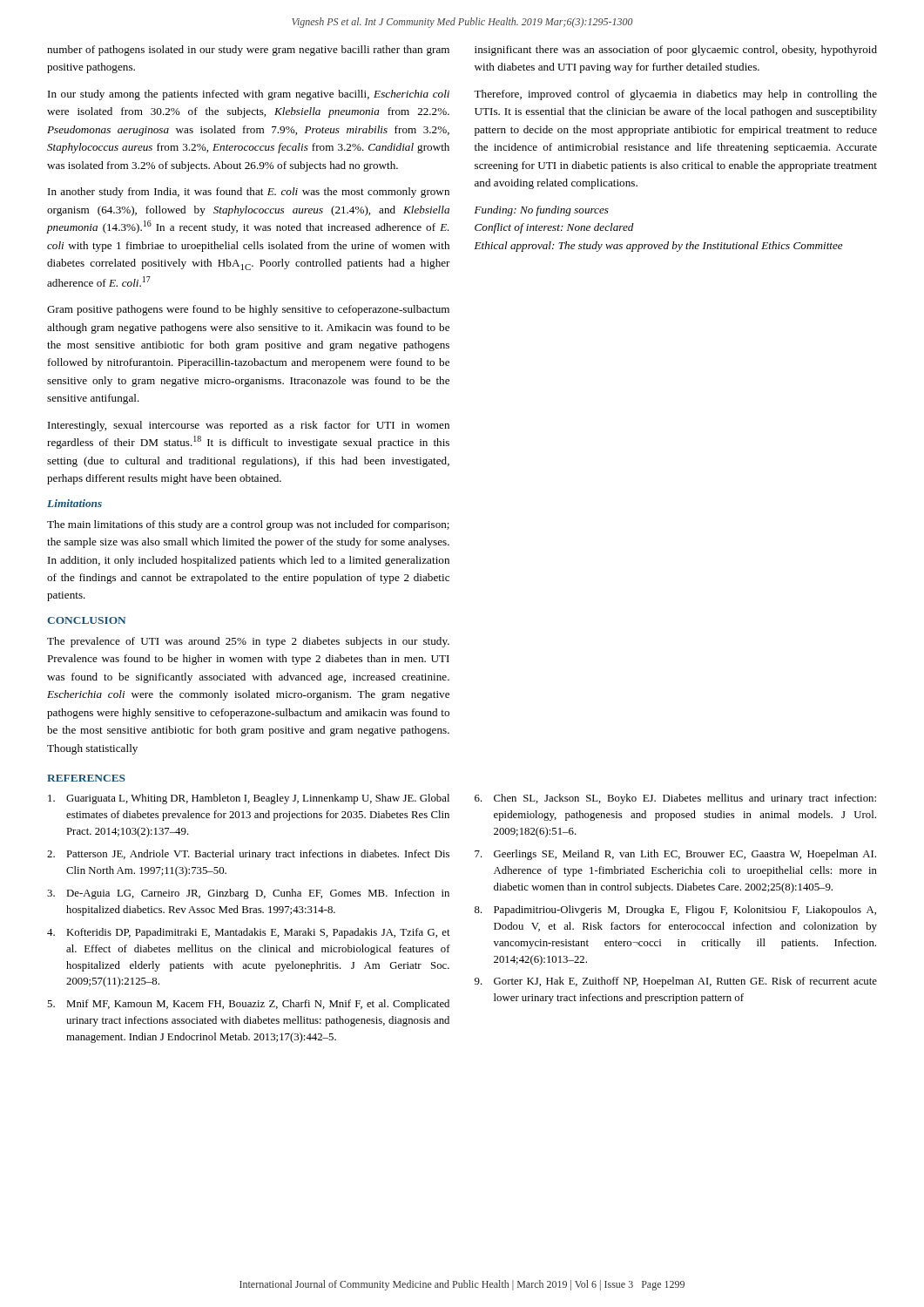Select the passage starting "6. Chen SL, Jackson SL, Boyko"
The height and width of the screenshot is (1307, 924).
[x=676, y=815]
